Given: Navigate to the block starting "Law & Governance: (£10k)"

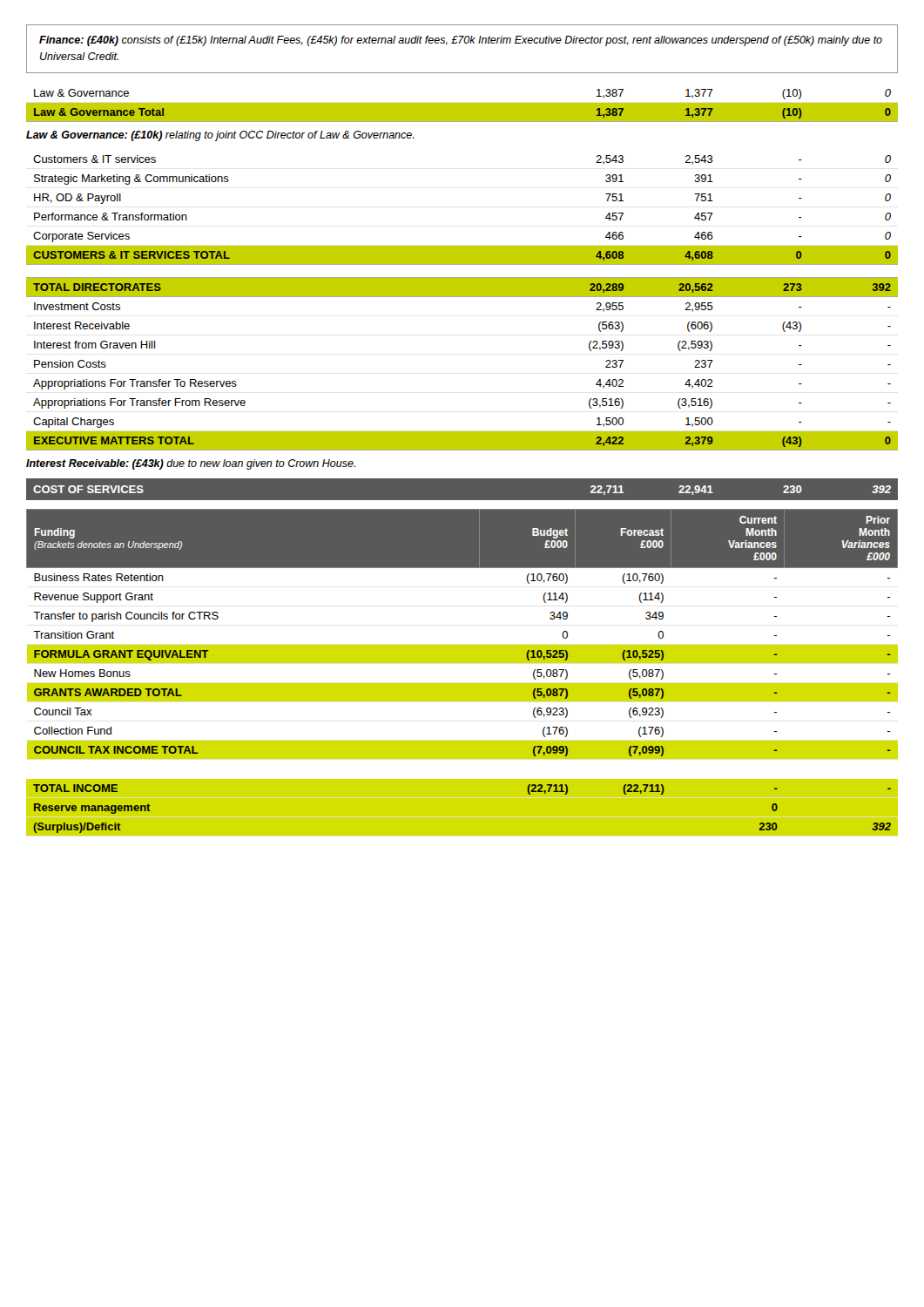Looking at the screenshot, I should [221, 135].
